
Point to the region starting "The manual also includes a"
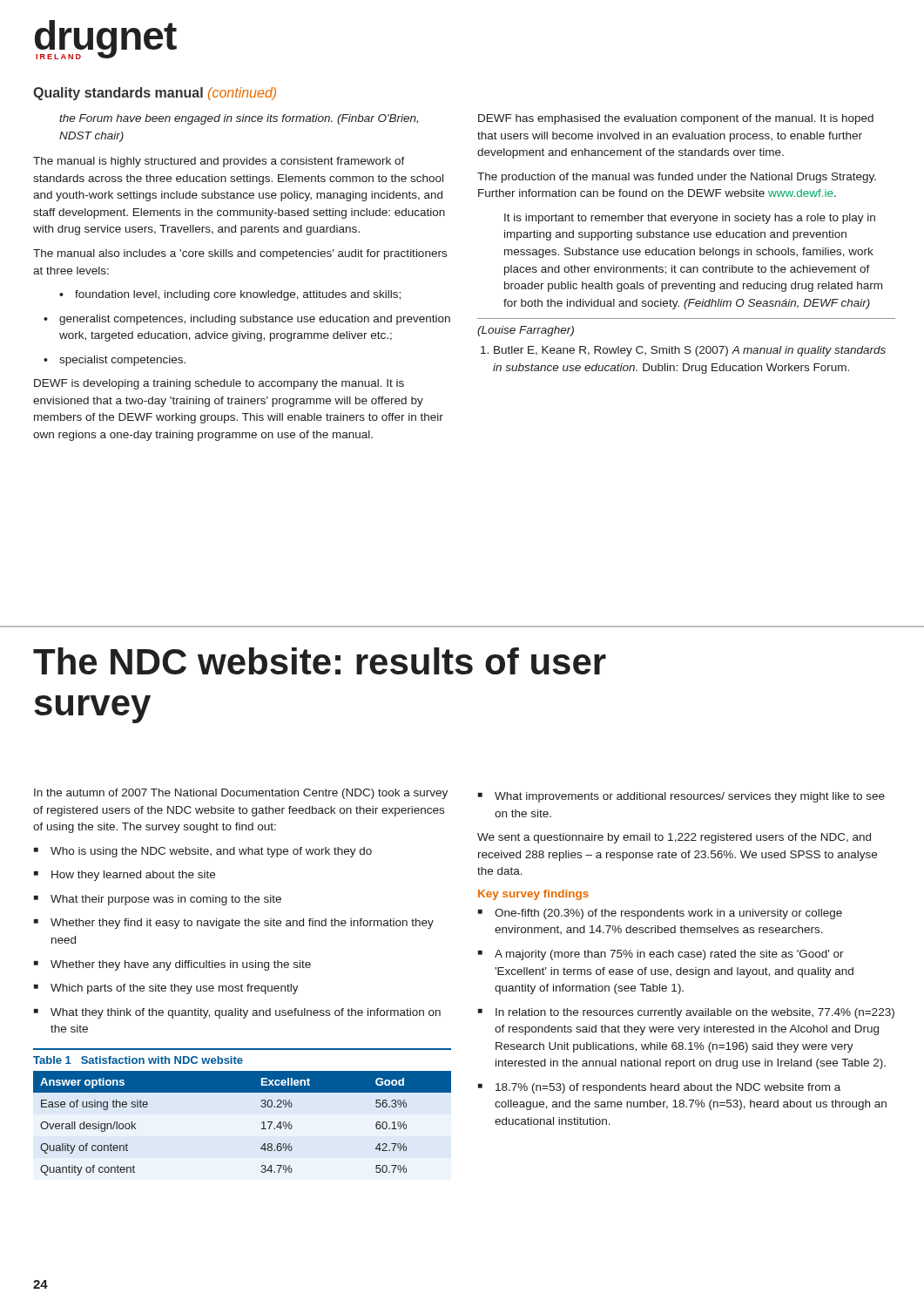coord(242,262)
